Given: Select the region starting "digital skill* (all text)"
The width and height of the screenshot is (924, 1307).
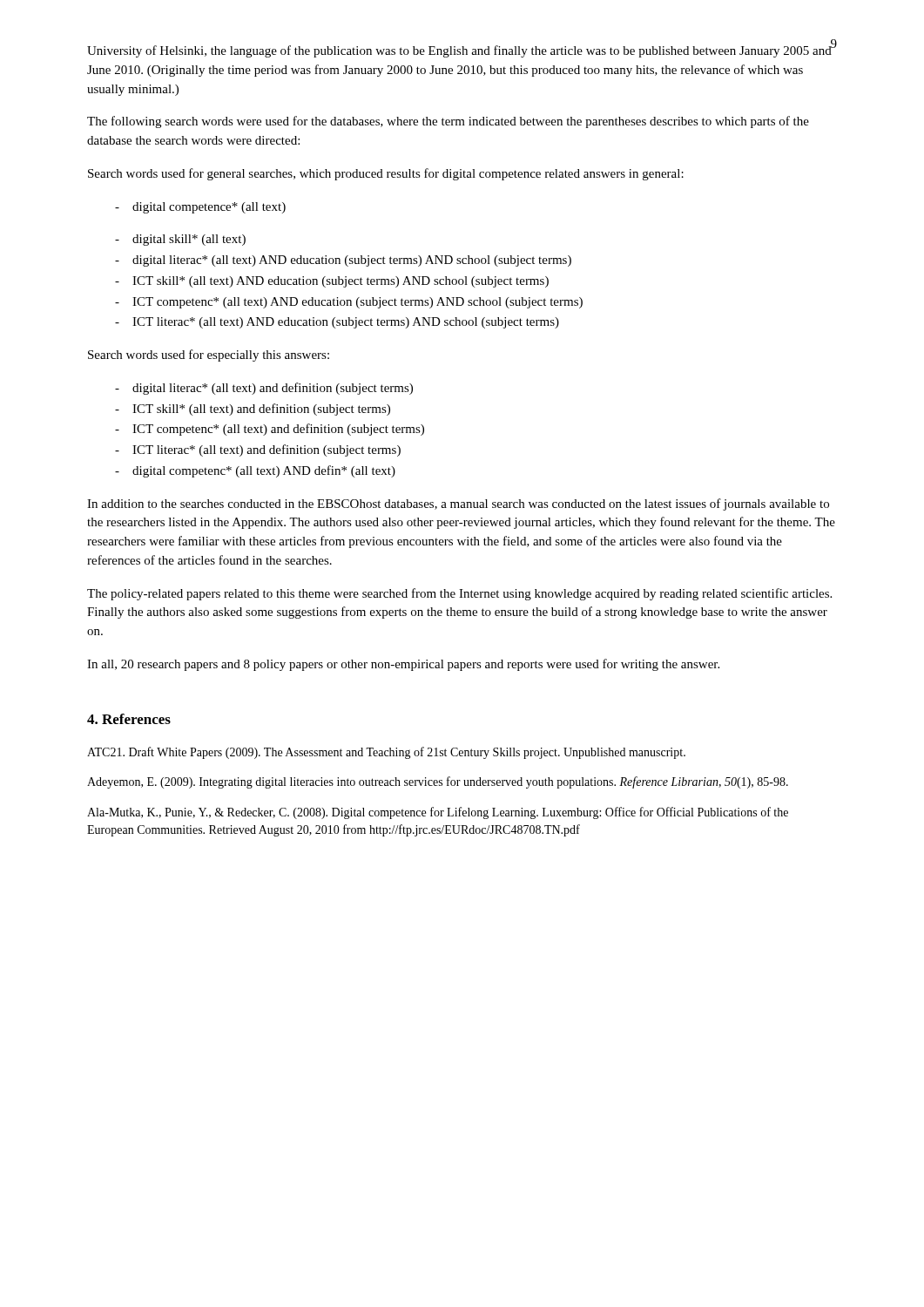Looking at the screenshot, I should click(x=180, y=240).
